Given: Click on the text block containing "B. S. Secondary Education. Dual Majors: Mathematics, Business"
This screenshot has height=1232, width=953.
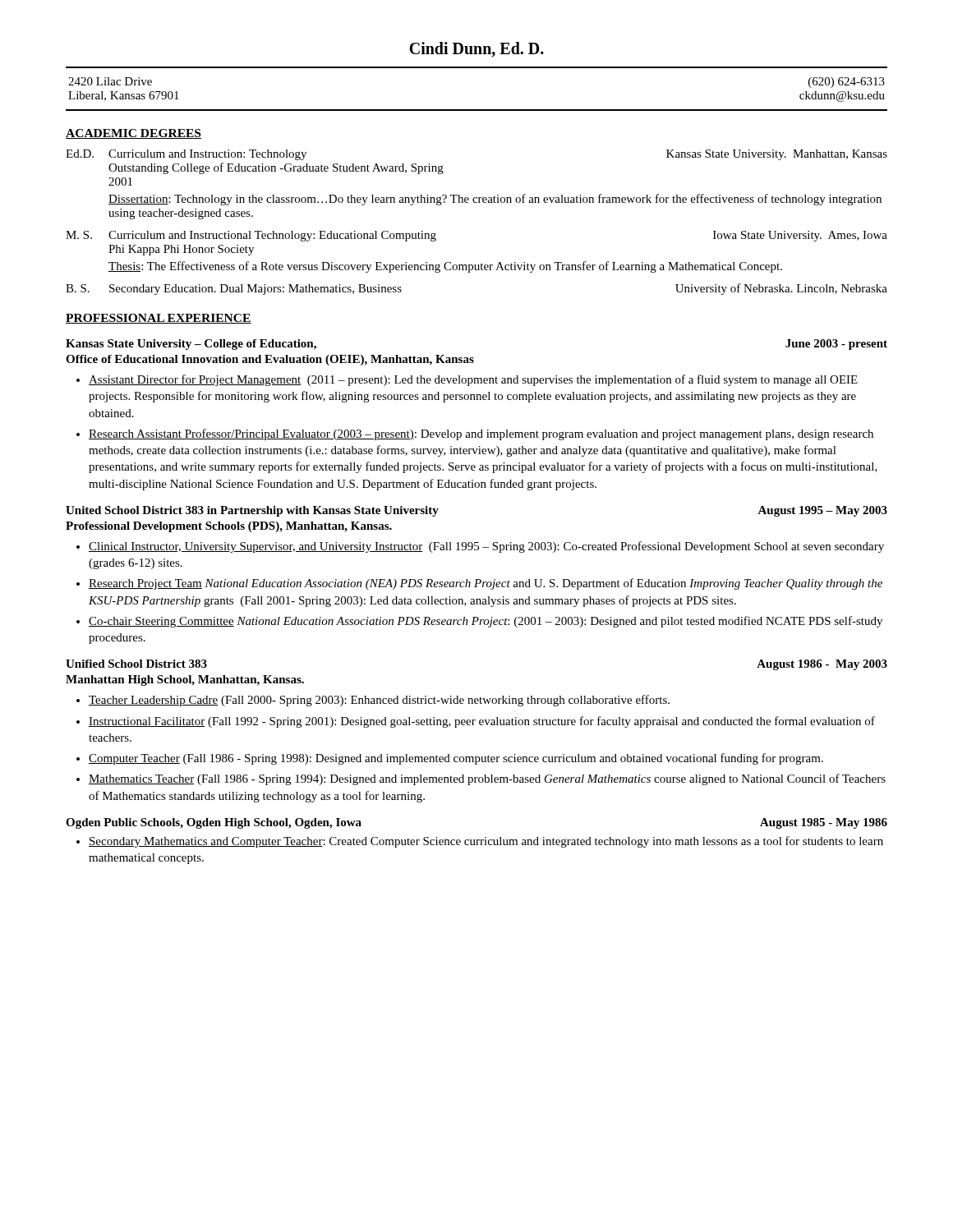Looking at the screenshot, I should (x=83, y=289).
